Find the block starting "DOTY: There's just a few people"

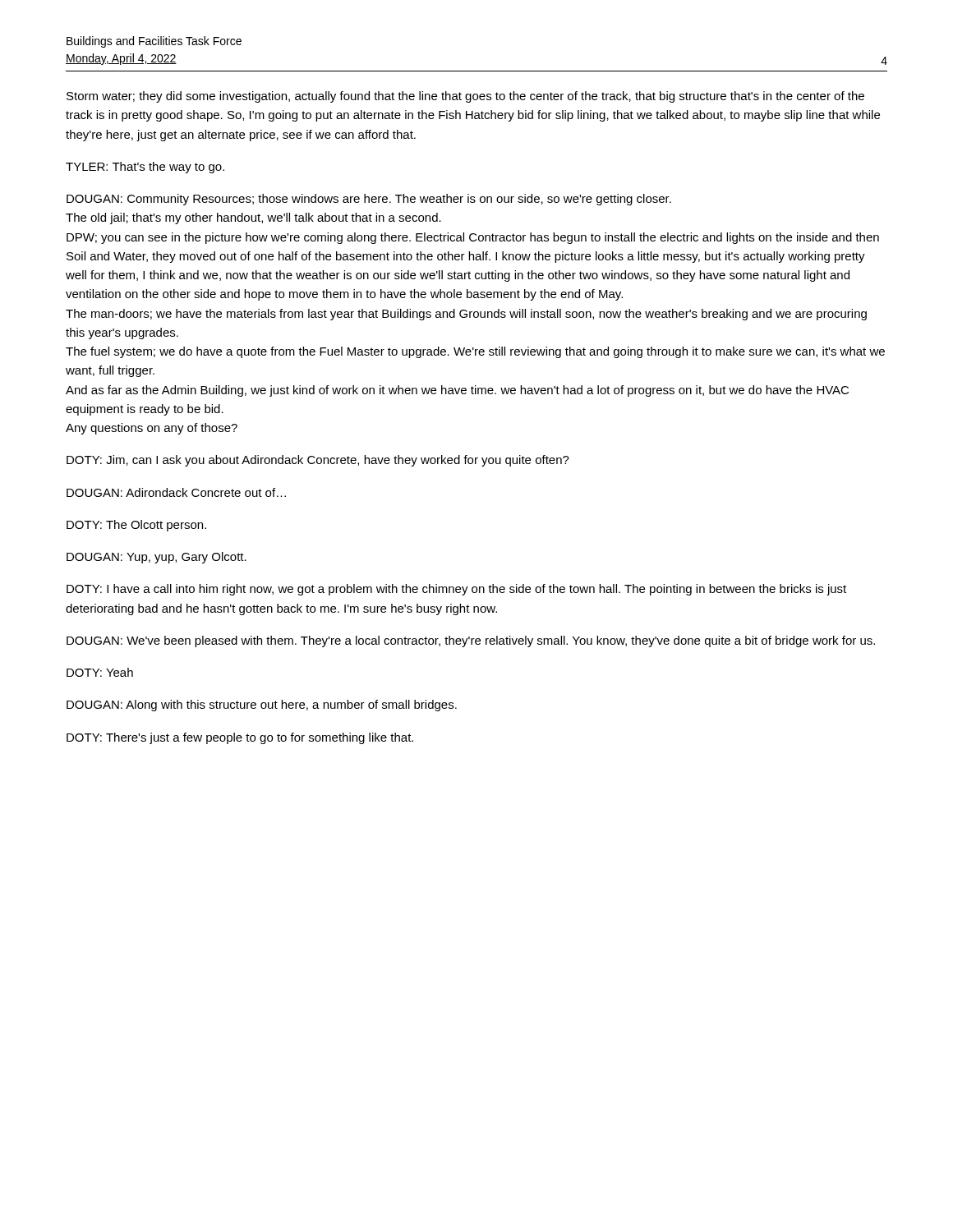(x=240, y=737)
